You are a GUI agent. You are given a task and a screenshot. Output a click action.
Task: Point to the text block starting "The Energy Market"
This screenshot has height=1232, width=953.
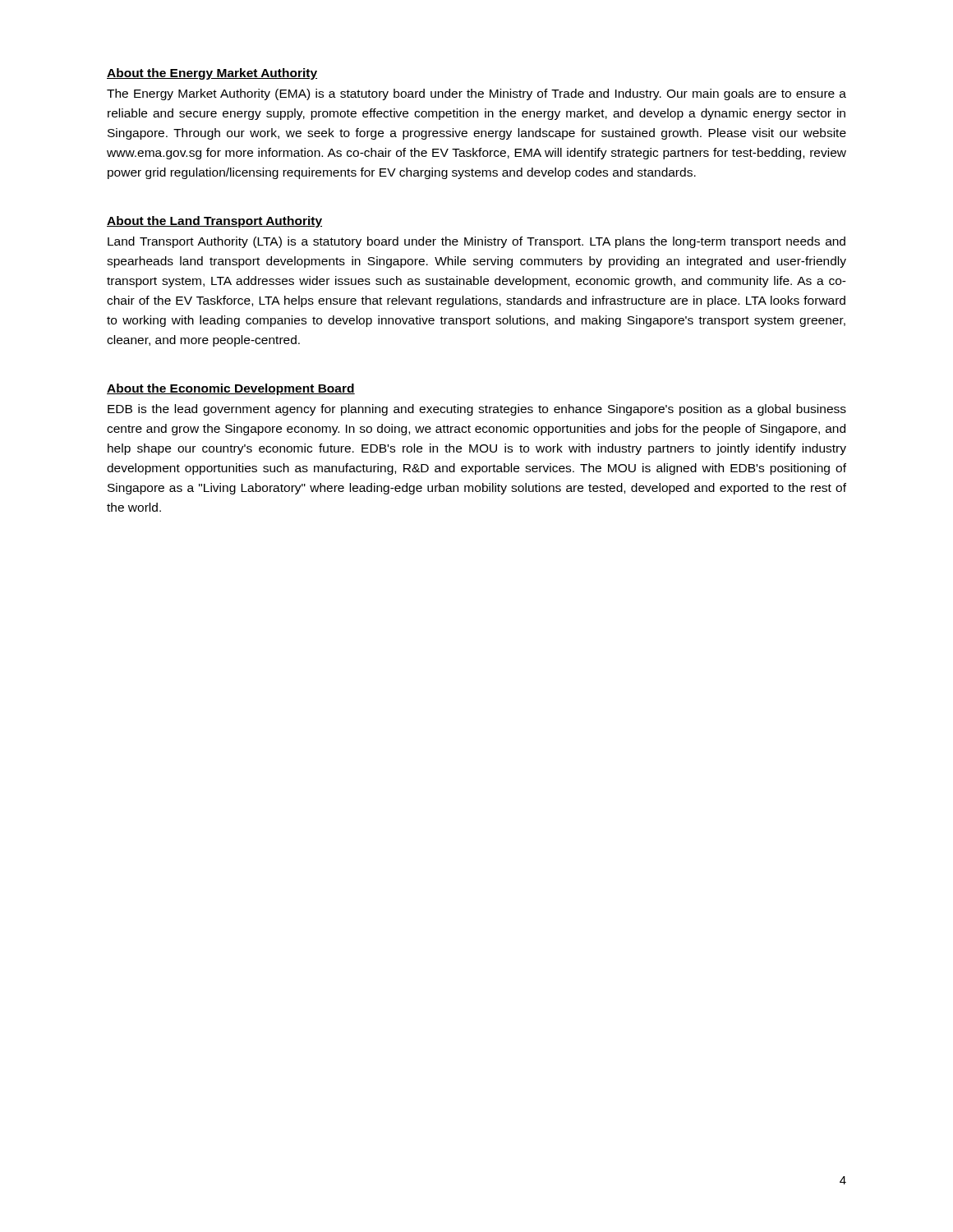point(476,133)
